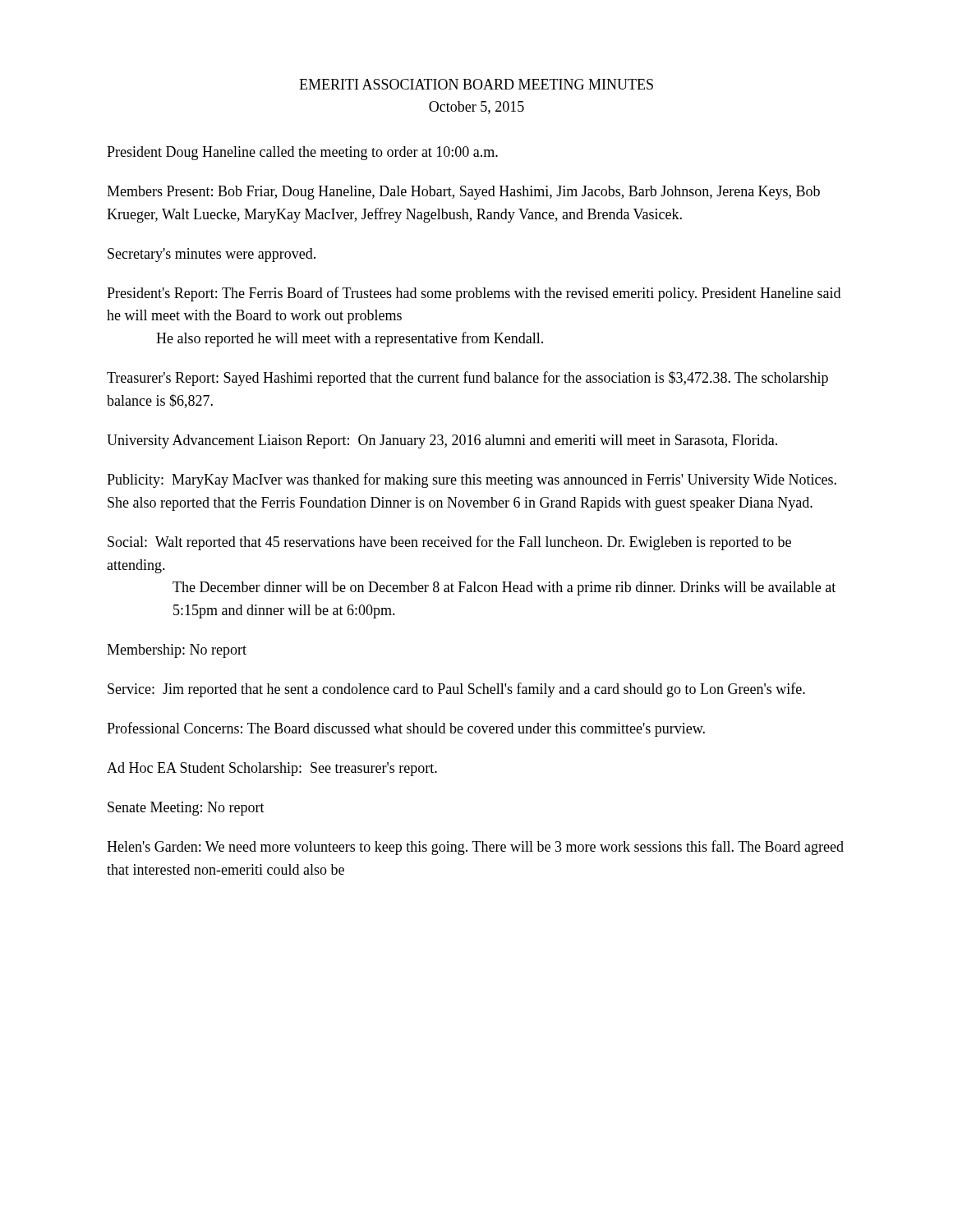Point to the block beginning "University Advancement Liaison Report: On"
This screenshot has height=1232, width=953.
(443, 440)
